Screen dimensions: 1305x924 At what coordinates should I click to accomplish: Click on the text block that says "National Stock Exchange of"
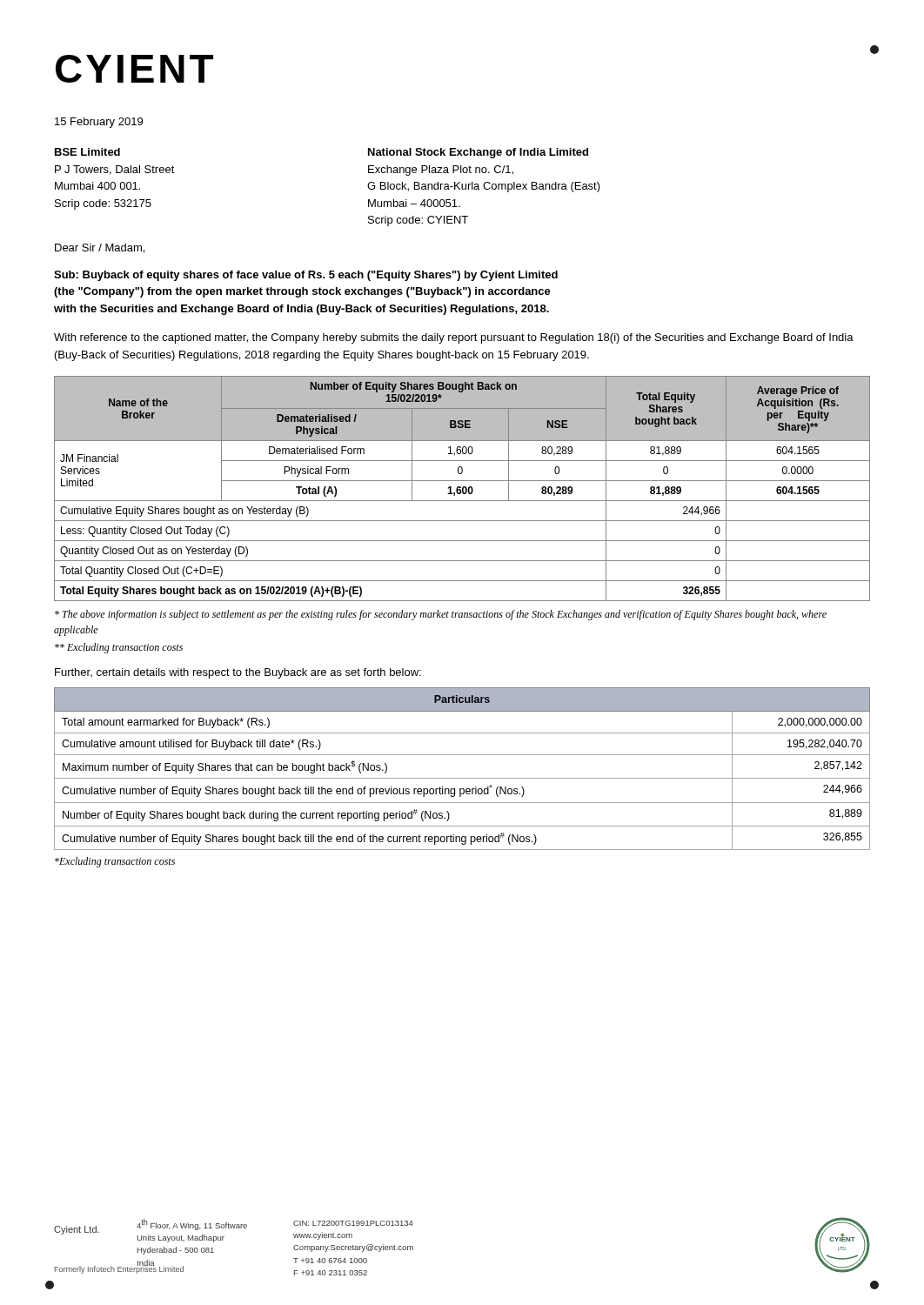pyautogui.click(x=484, y=186)
